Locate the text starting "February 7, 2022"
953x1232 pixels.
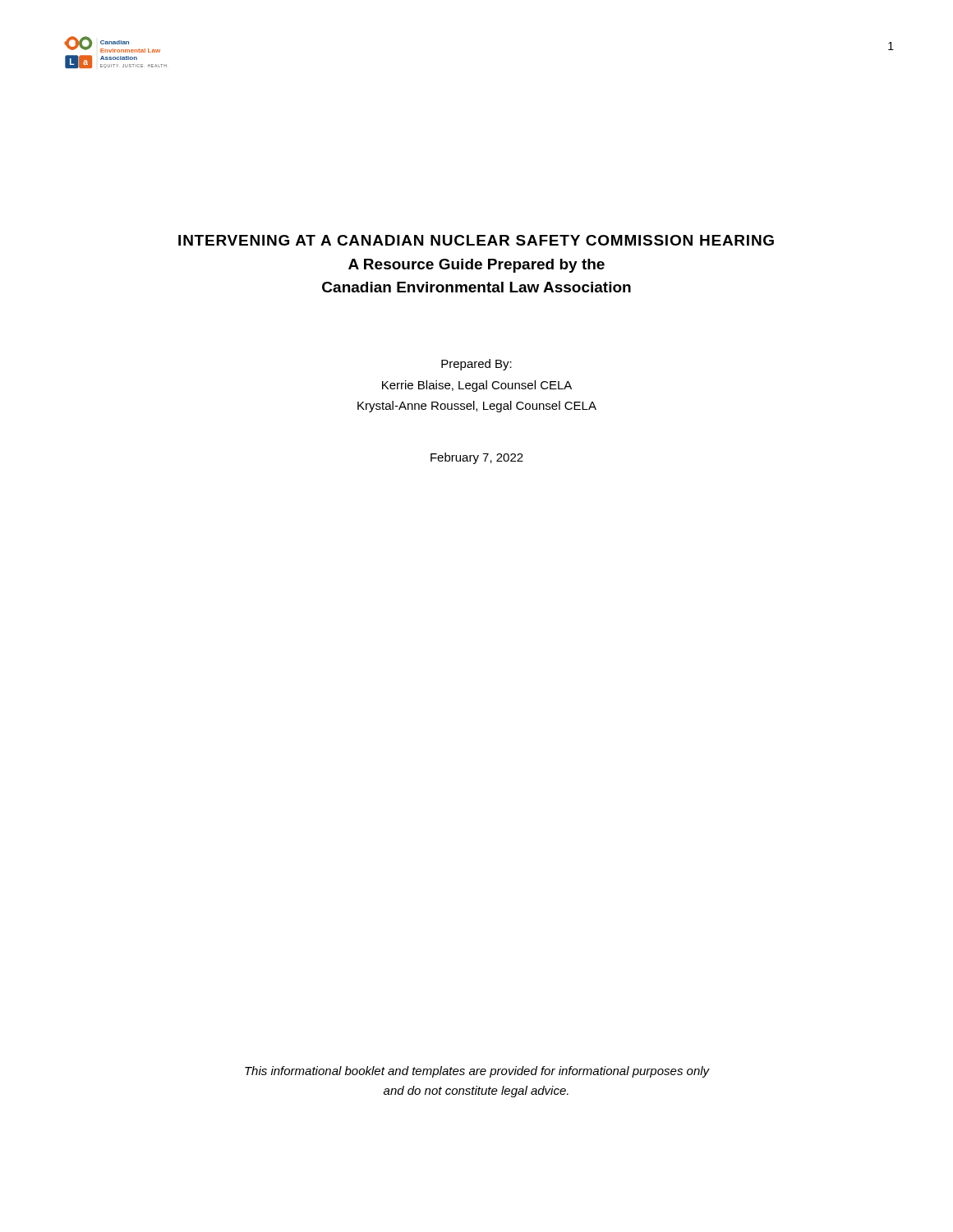tap(476, 457)
